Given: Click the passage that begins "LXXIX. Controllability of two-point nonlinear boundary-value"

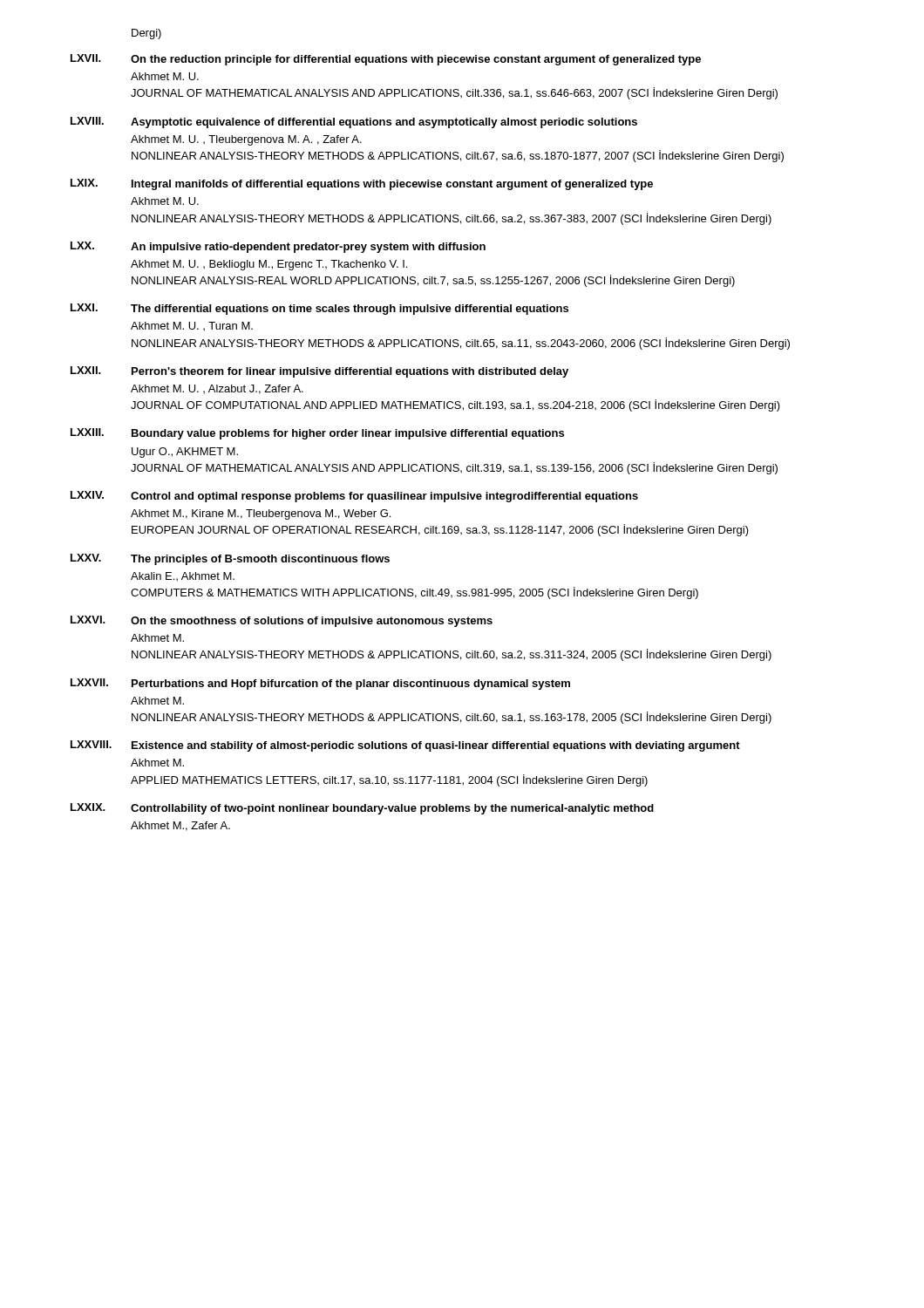Looking at the screenshot, I should point(462,817).
